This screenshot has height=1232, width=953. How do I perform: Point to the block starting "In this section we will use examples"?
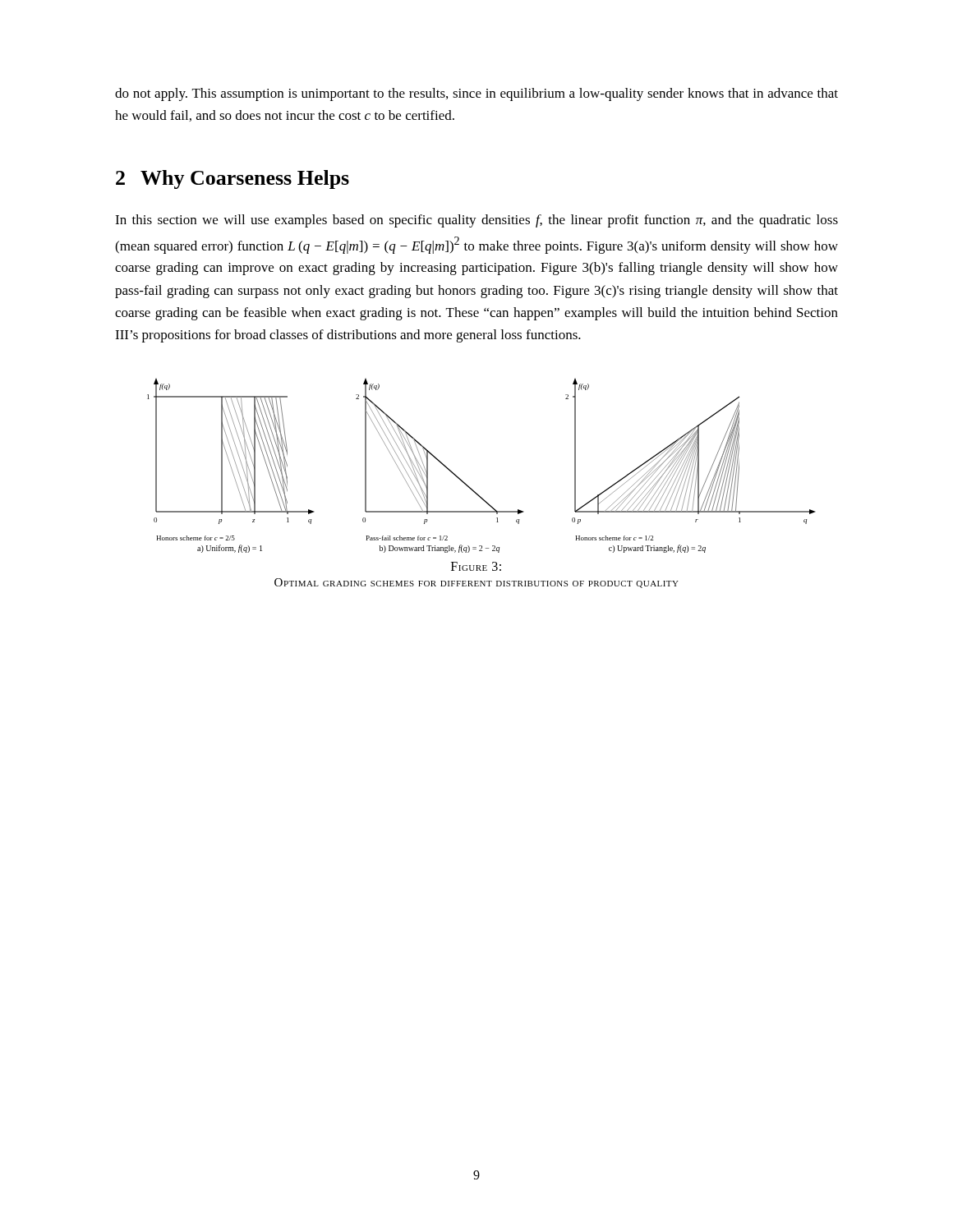tap(476, 277)
